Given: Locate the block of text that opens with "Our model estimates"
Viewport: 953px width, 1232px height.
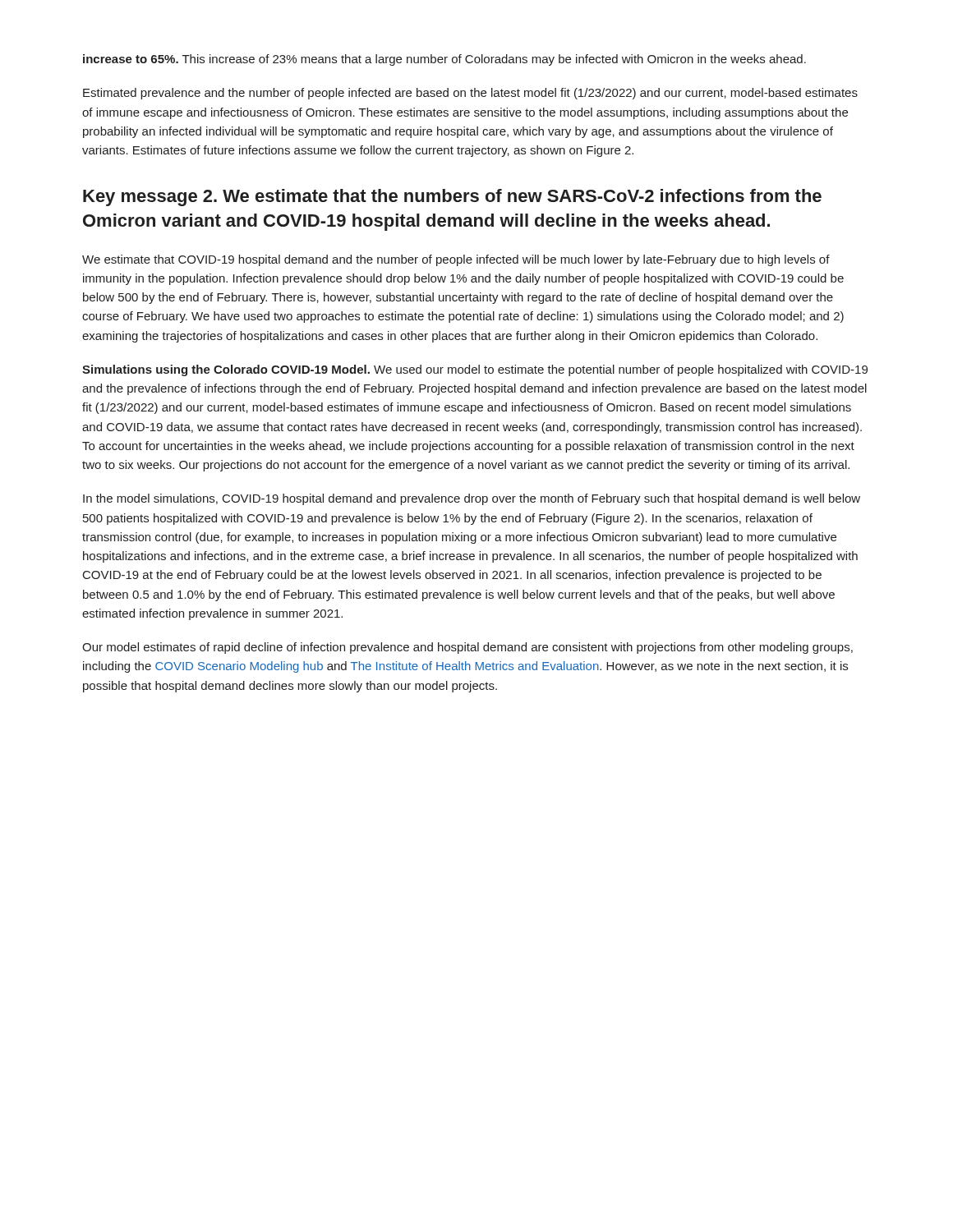Looking at the screenshot, I should click(x=468, y=666).
